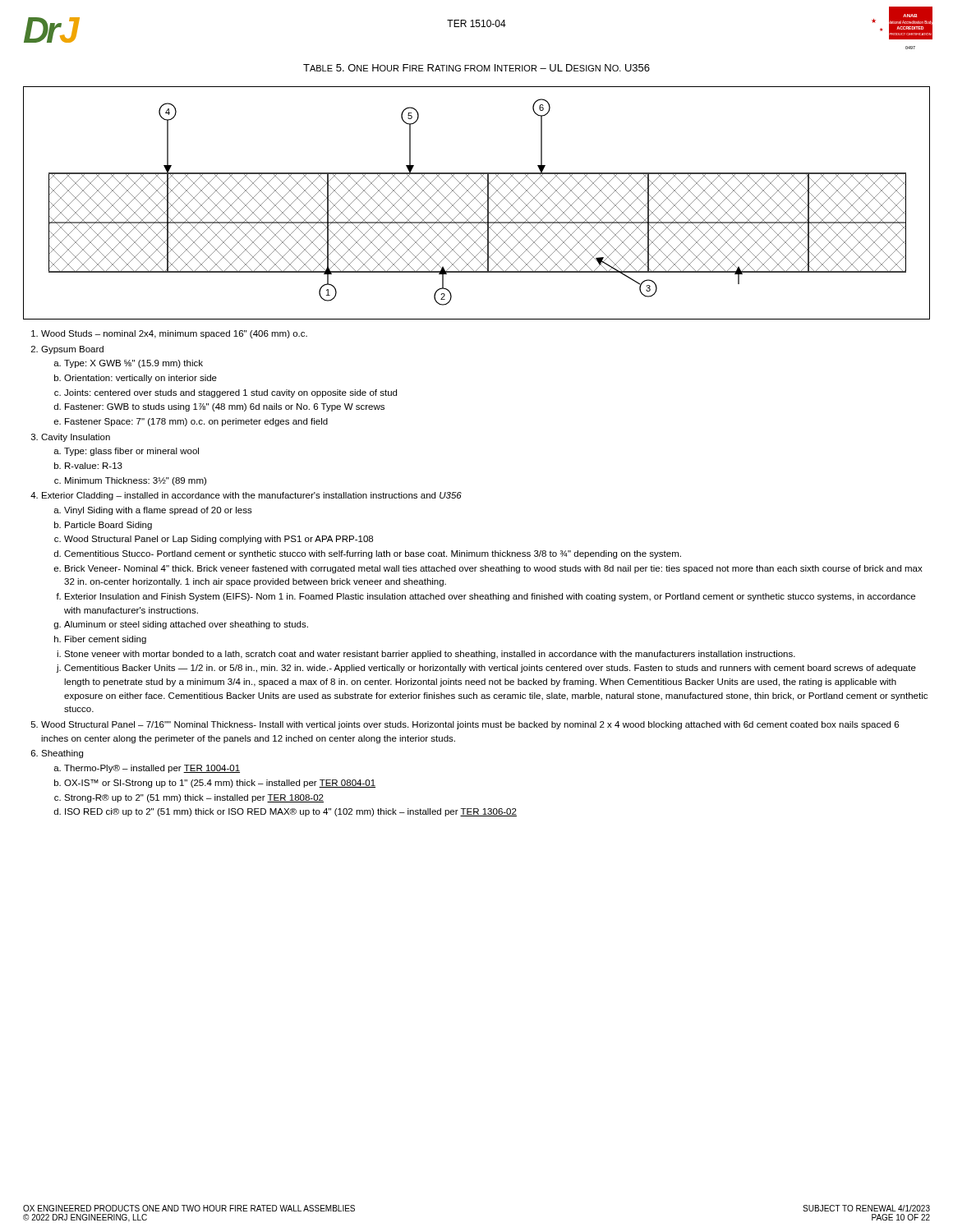Select the element starting "TABLE 5. ONE HOUR FIRE RATING"

click(x=476, y=68)
